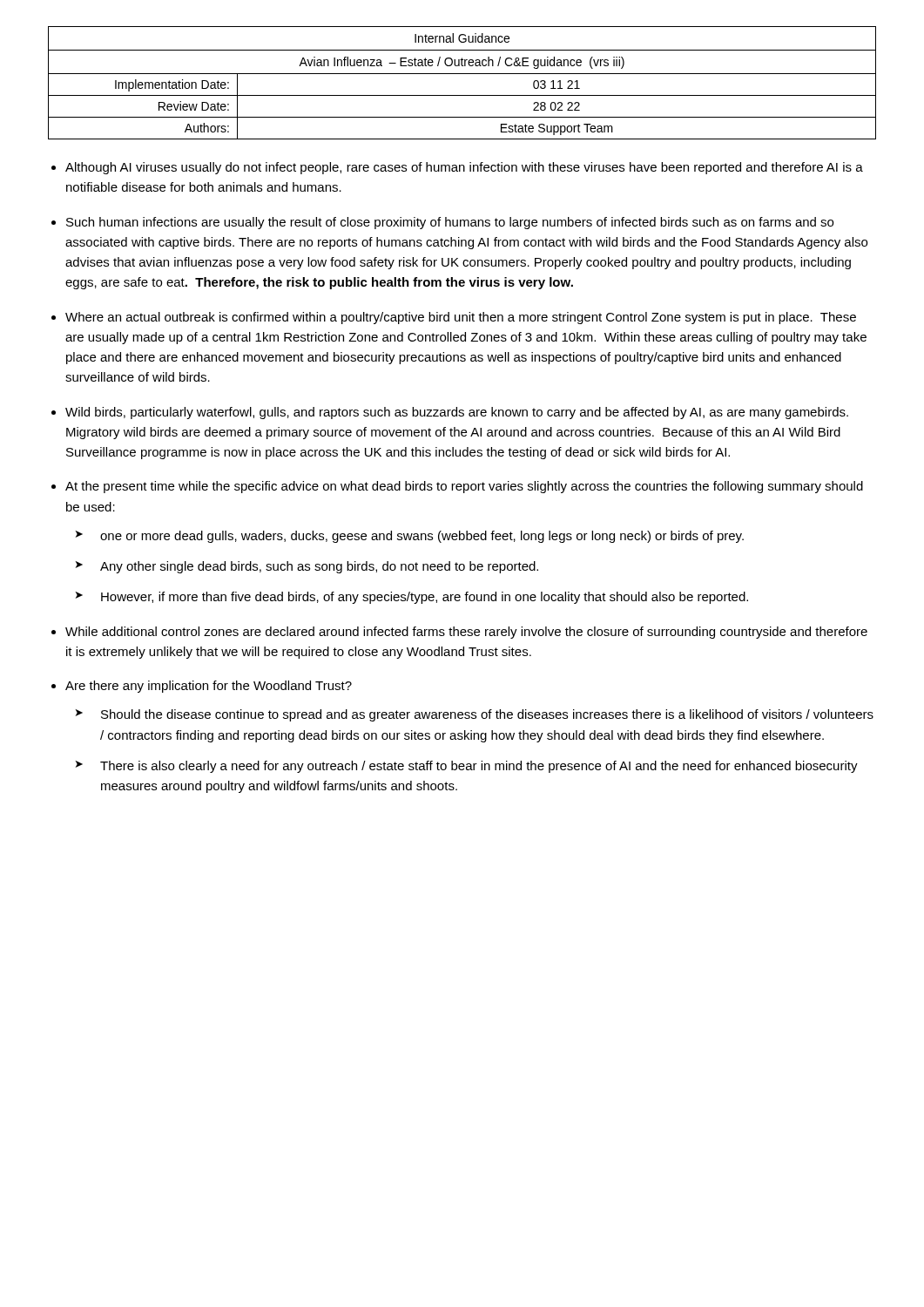Select the text block starting "Although AI viruses usually do not infect people,"
Screen dimensions: 1307x924
click(464, 177)
